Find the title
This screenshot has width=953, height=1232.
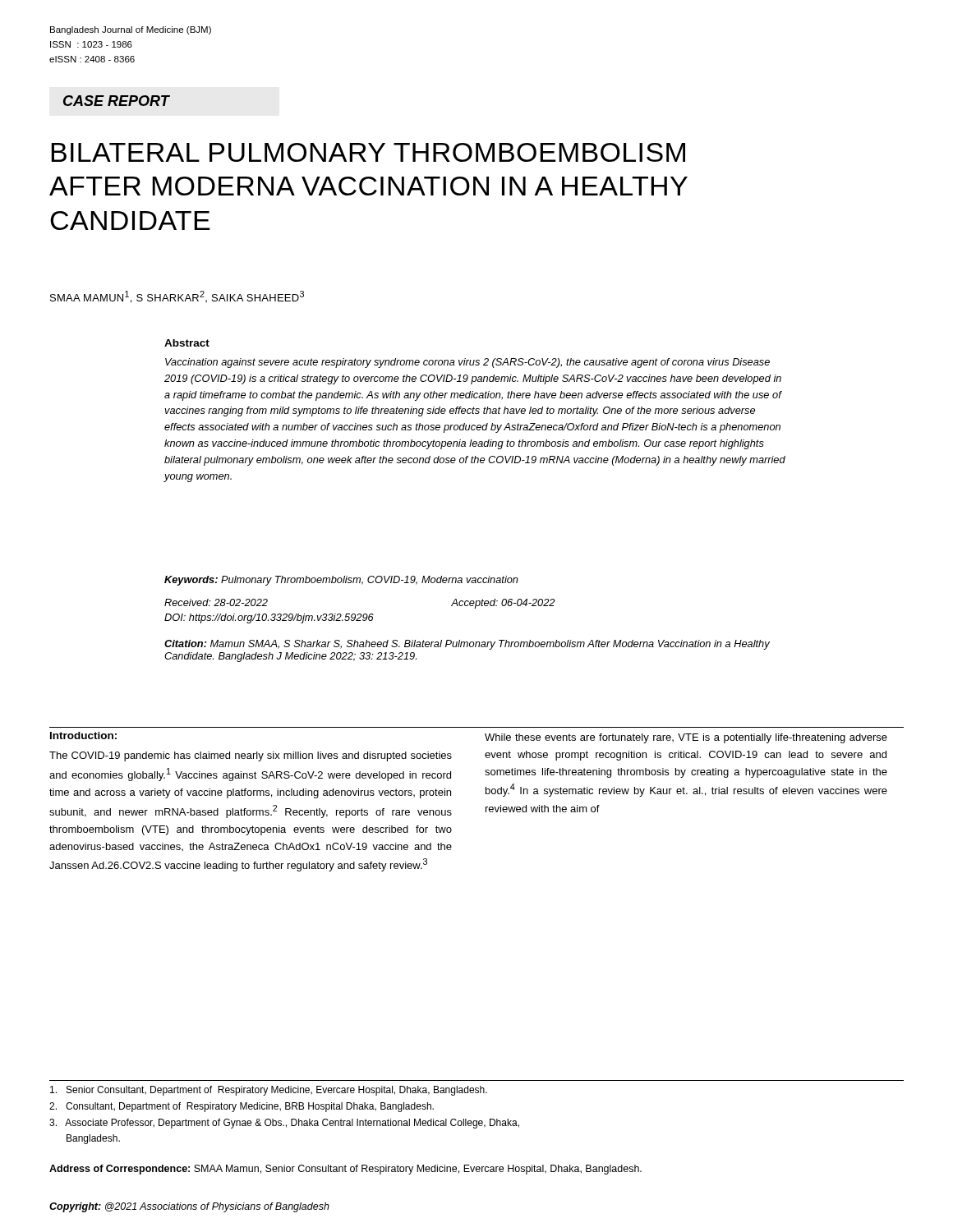476,187
